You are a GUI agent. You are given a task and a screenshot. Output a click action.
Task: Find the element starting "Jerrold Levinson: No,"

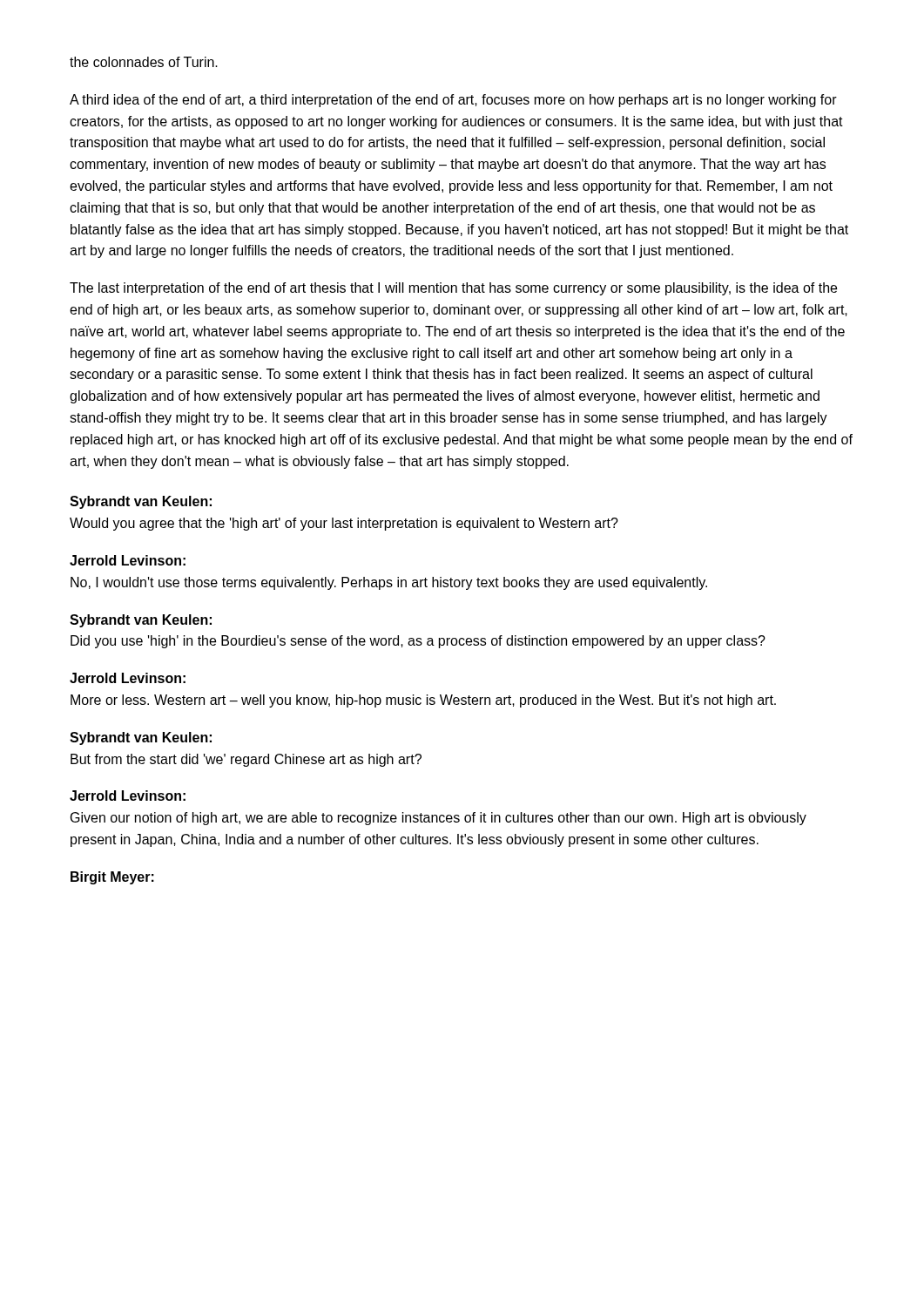click(x=389, y=571)
